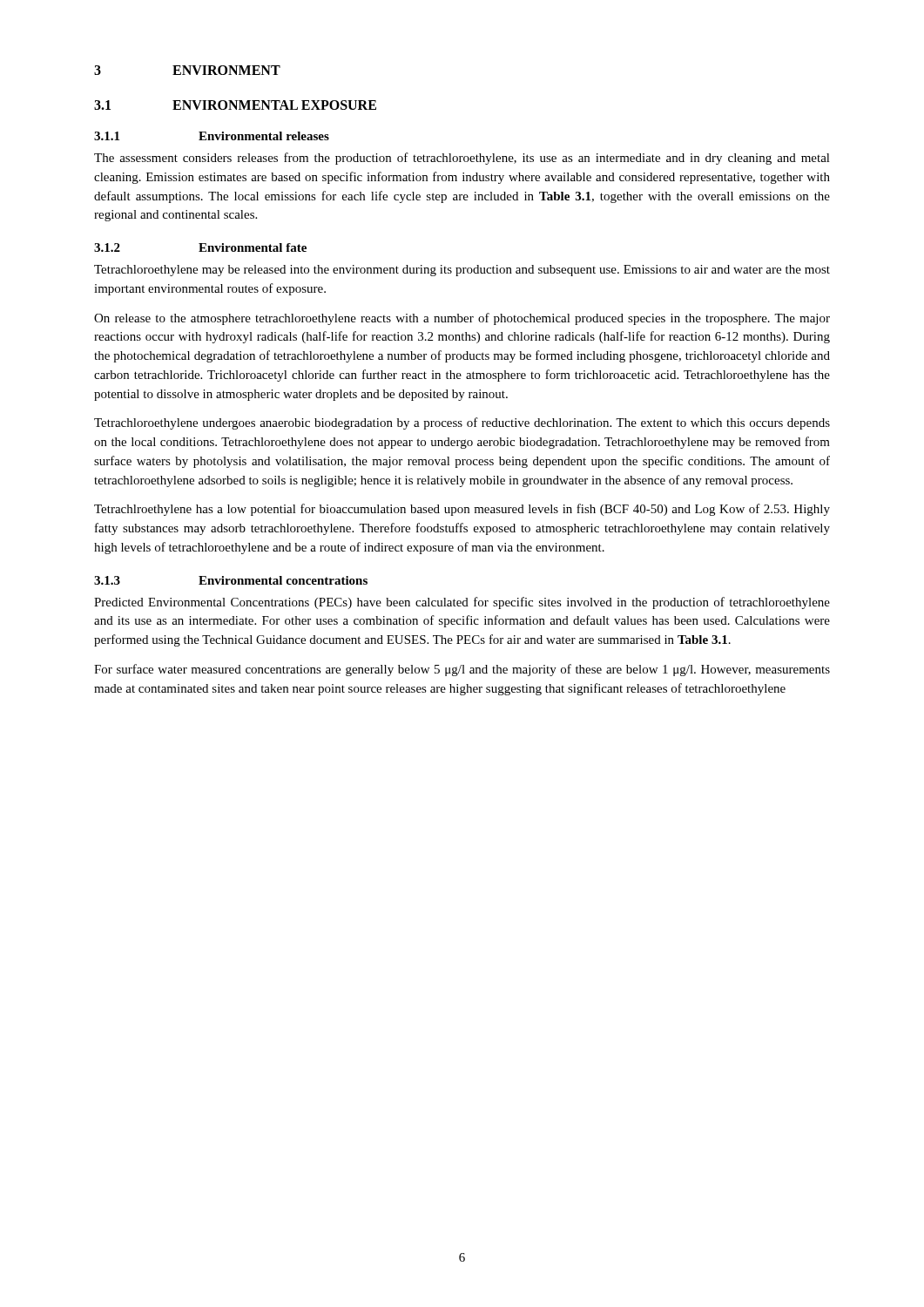Where is the passage that starts "For surface water measured concentrations are"?
The height and width of the screenshot is (1307, 924).
[x=462, y=678]
